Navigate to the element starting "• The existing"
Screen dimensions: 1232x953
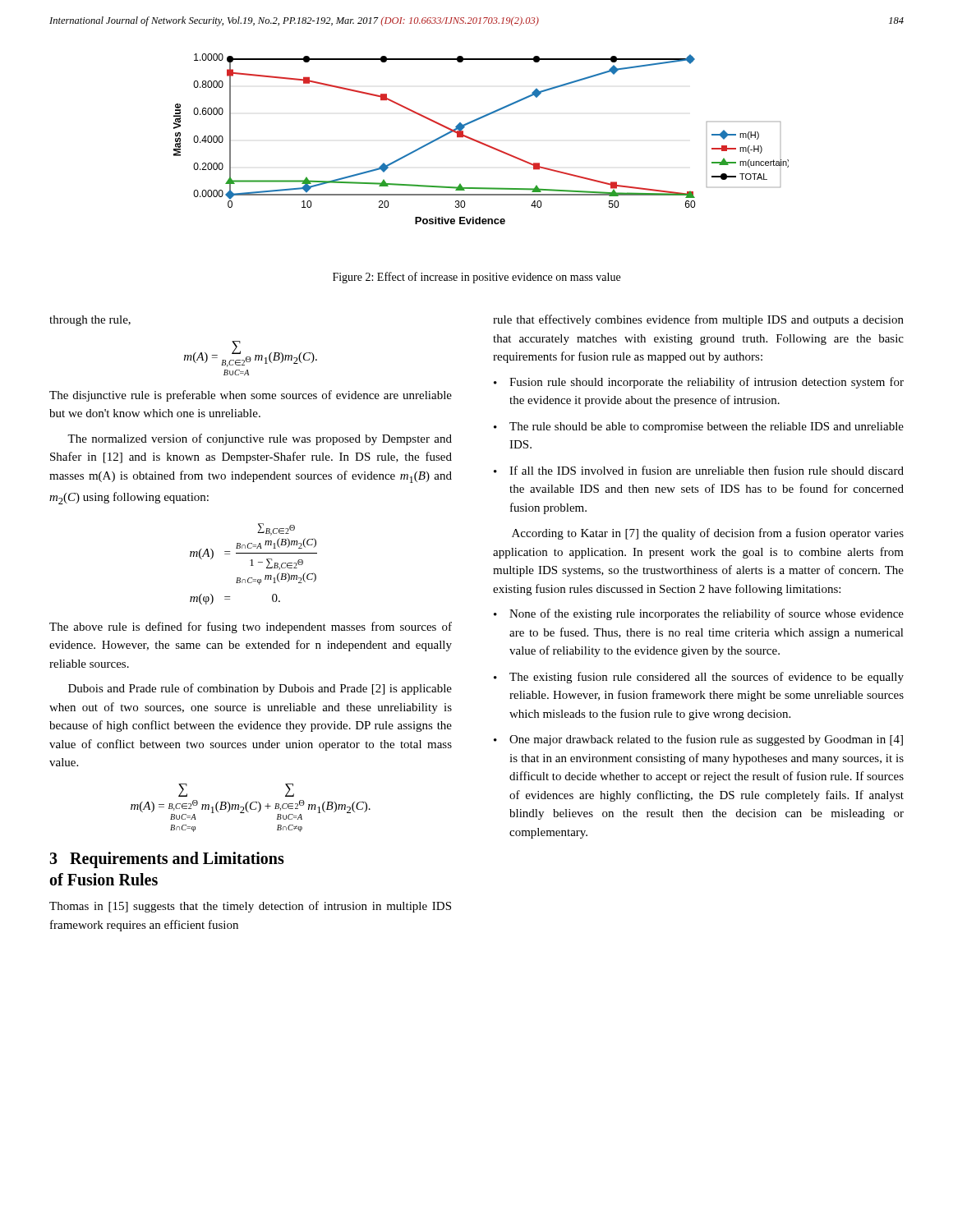[698, 695]
